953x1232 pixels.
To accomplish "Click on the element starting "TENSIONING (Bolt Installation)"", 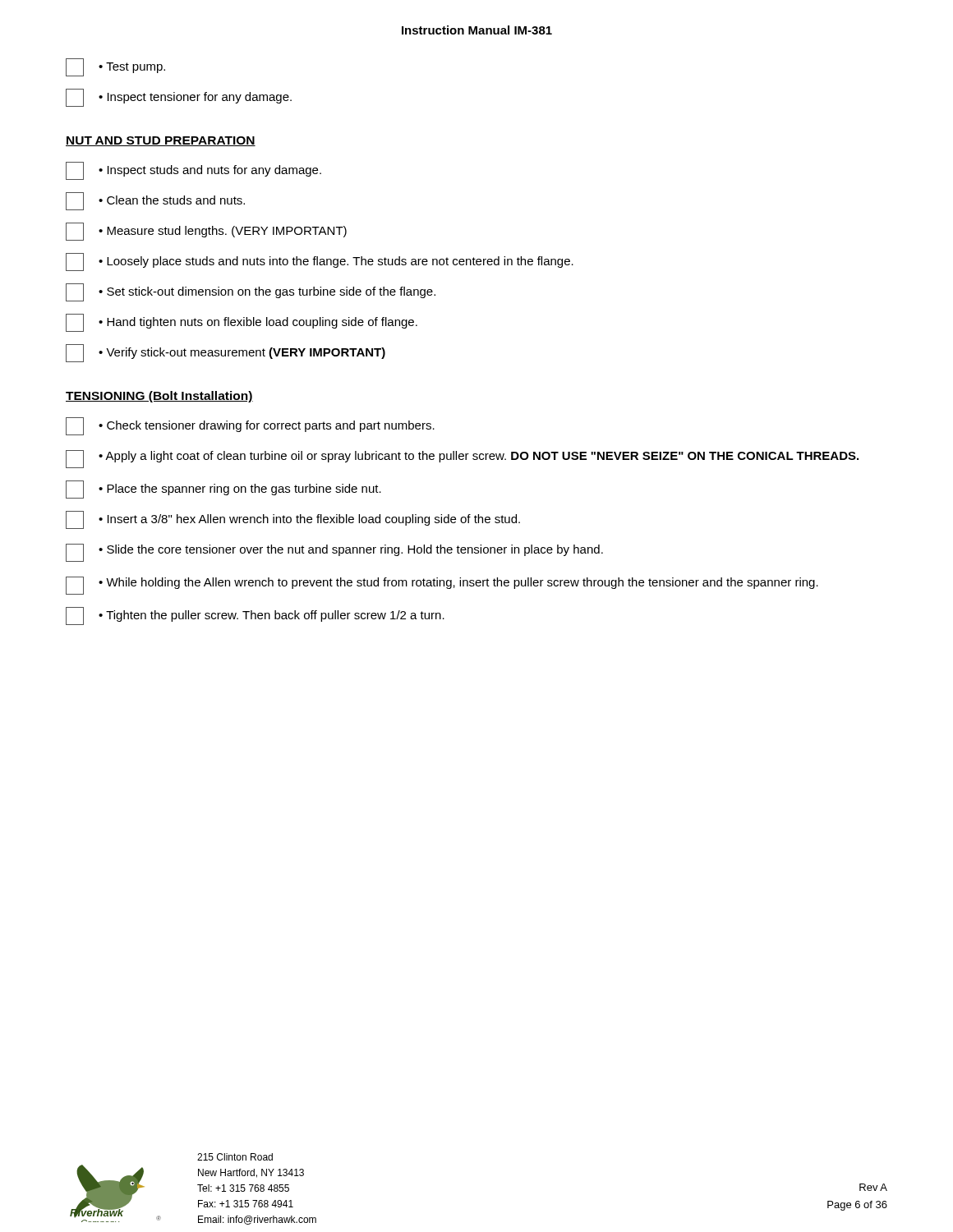I will click(x=159, y=395).
